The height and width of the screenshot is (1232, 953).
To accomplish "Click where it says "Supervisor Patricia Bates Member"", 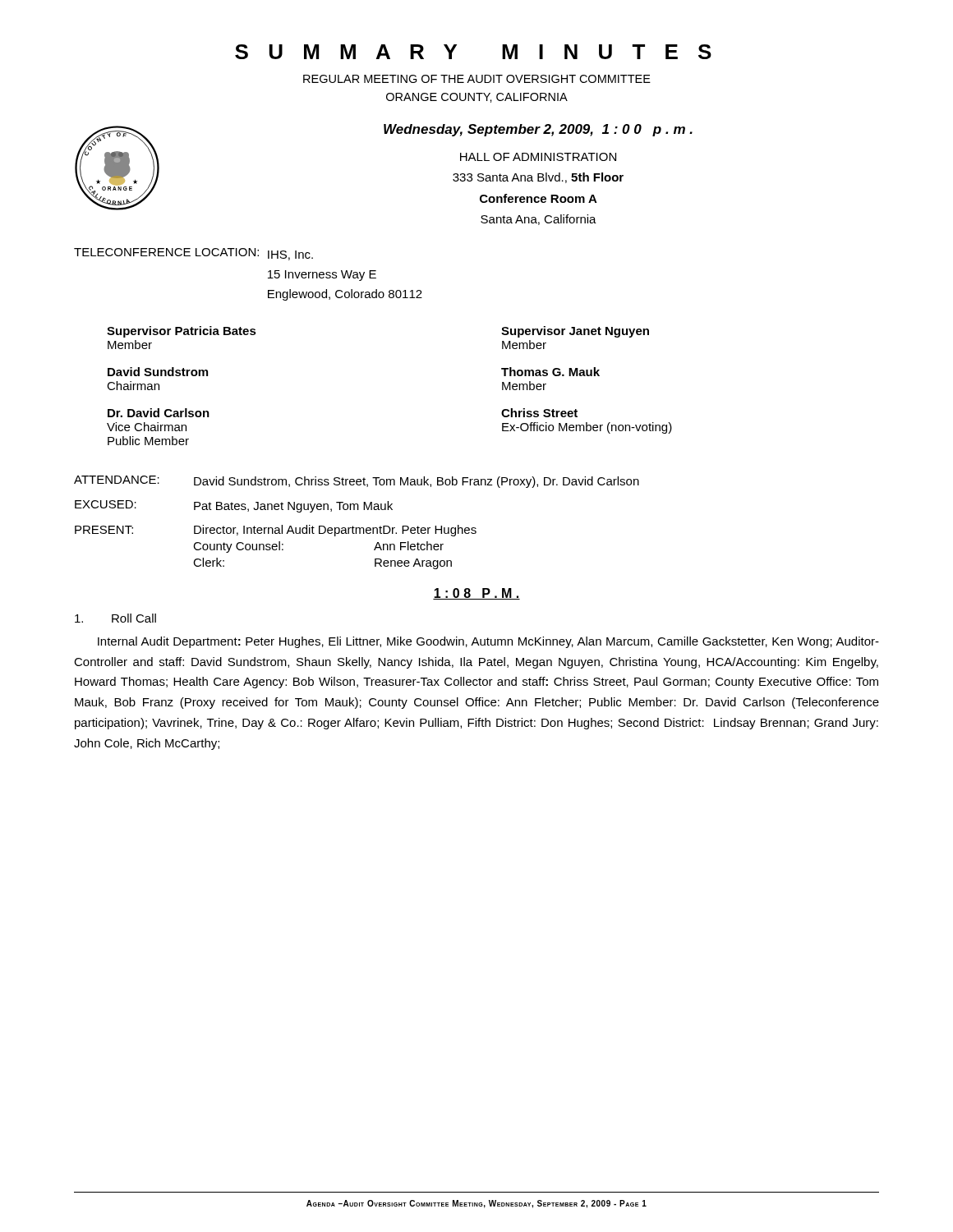I will (x=182, y=332).
